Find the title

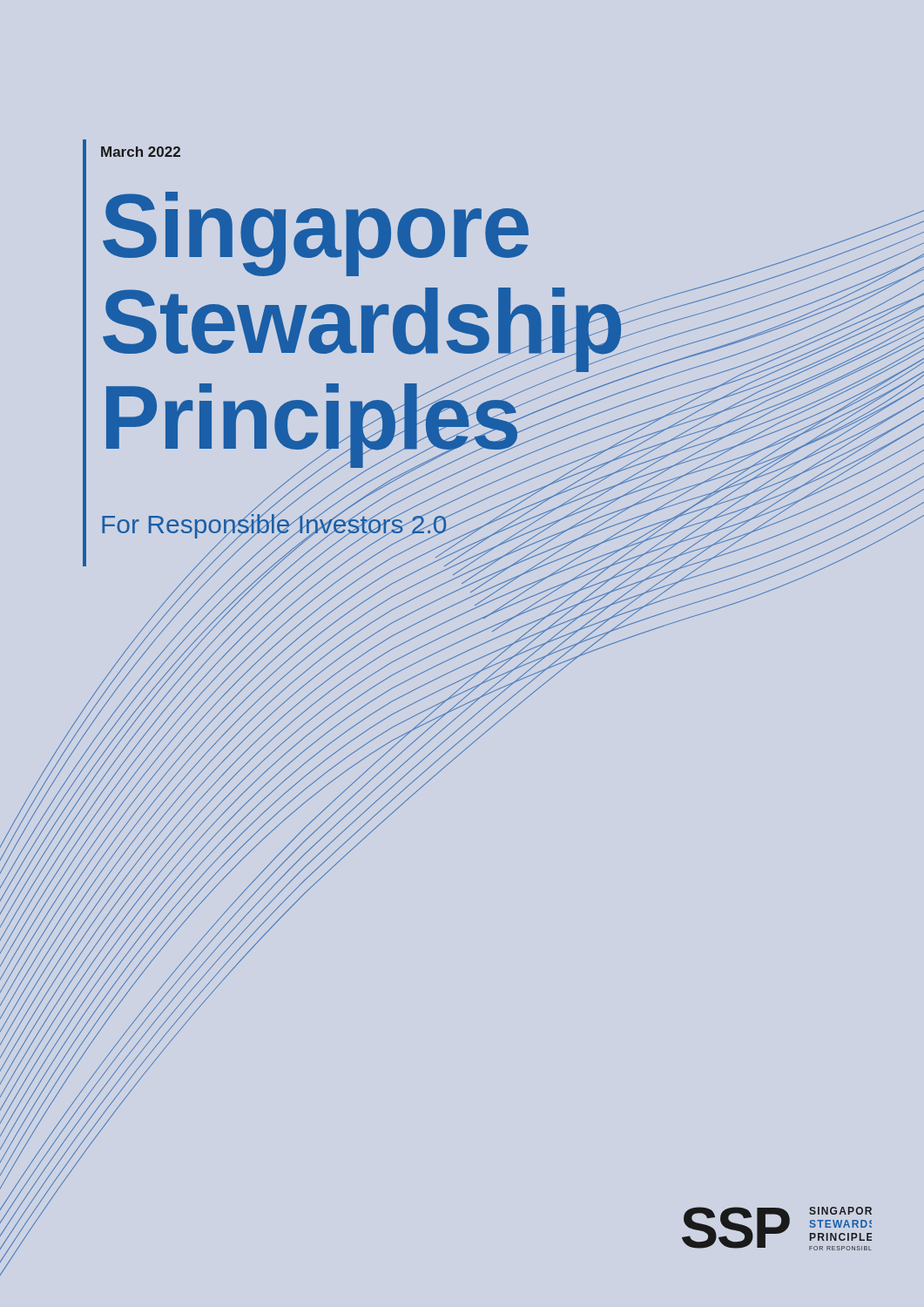point(362,323)
